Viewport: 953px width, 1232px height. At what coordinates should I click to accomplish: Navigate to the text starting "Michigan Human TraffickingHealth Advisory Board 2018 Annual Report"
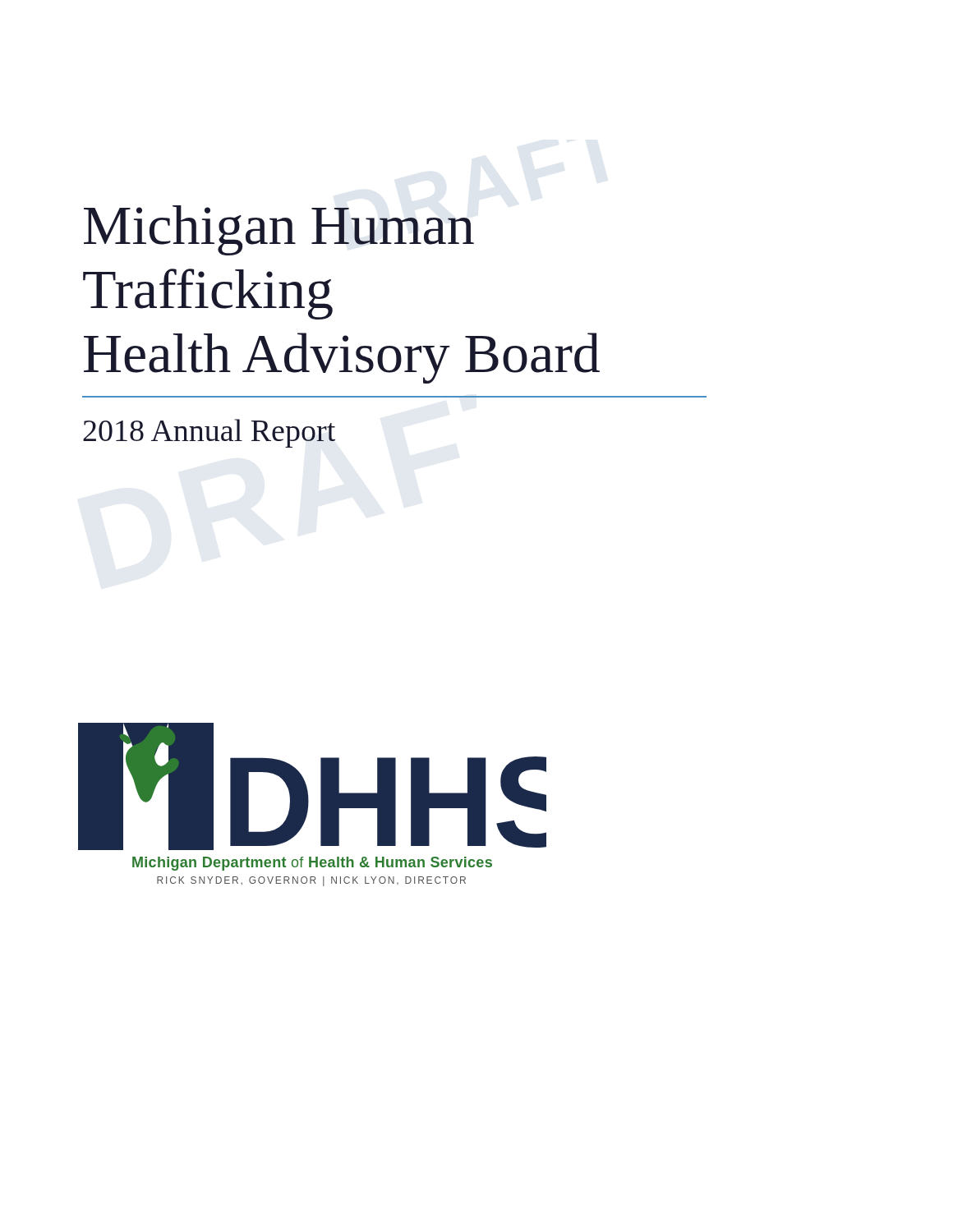[x=394, y=321]
